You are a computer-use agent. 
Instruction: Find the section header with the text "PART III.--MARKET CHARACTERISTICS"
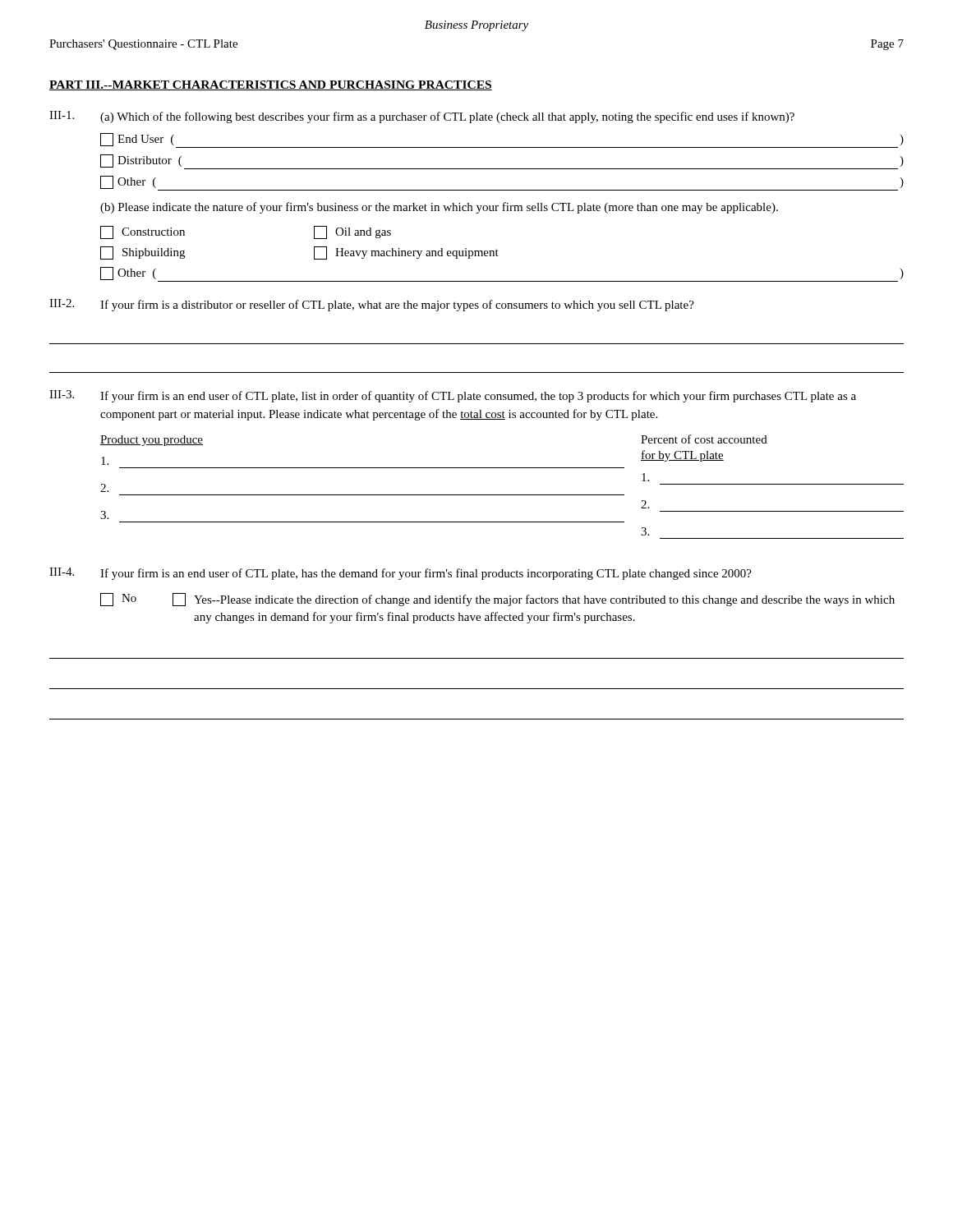(x=271, y=84)
